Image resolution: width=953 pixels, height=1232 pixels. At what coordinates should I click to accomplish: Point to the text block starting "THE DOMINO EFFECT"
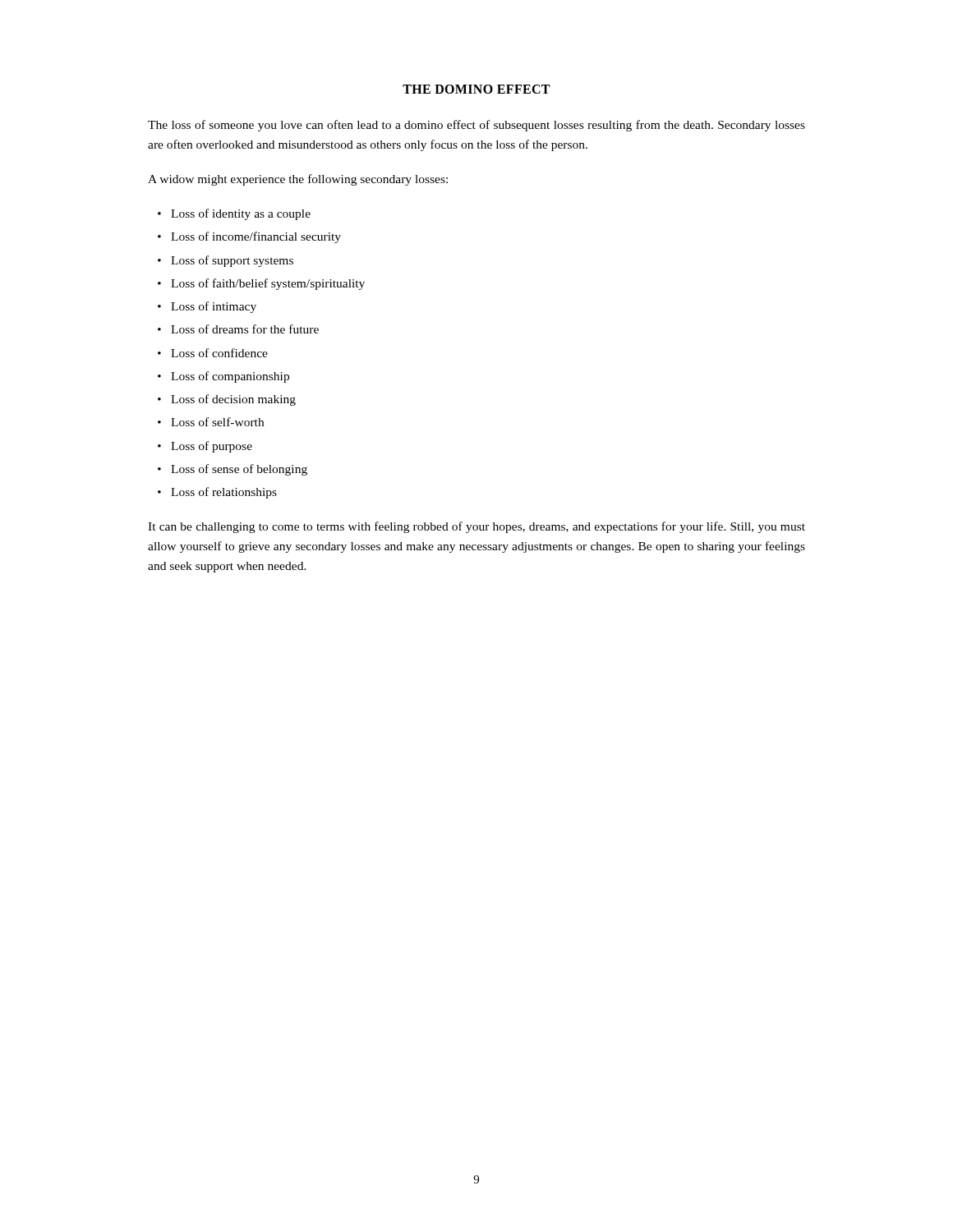point(476,89)
